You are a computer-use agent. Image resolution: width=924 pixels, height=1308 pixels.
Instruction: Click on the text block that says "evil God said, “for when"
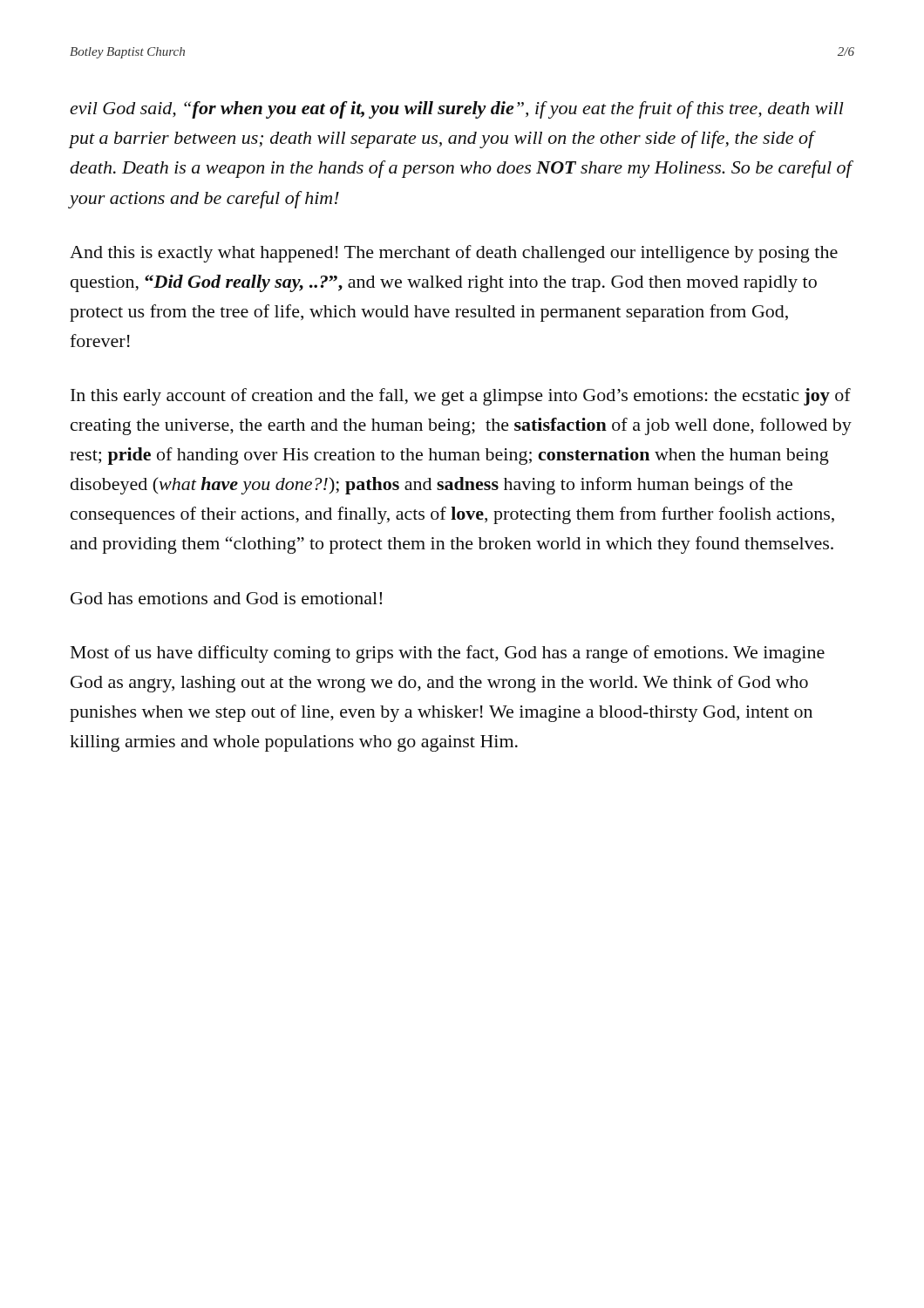pos(461,153)
